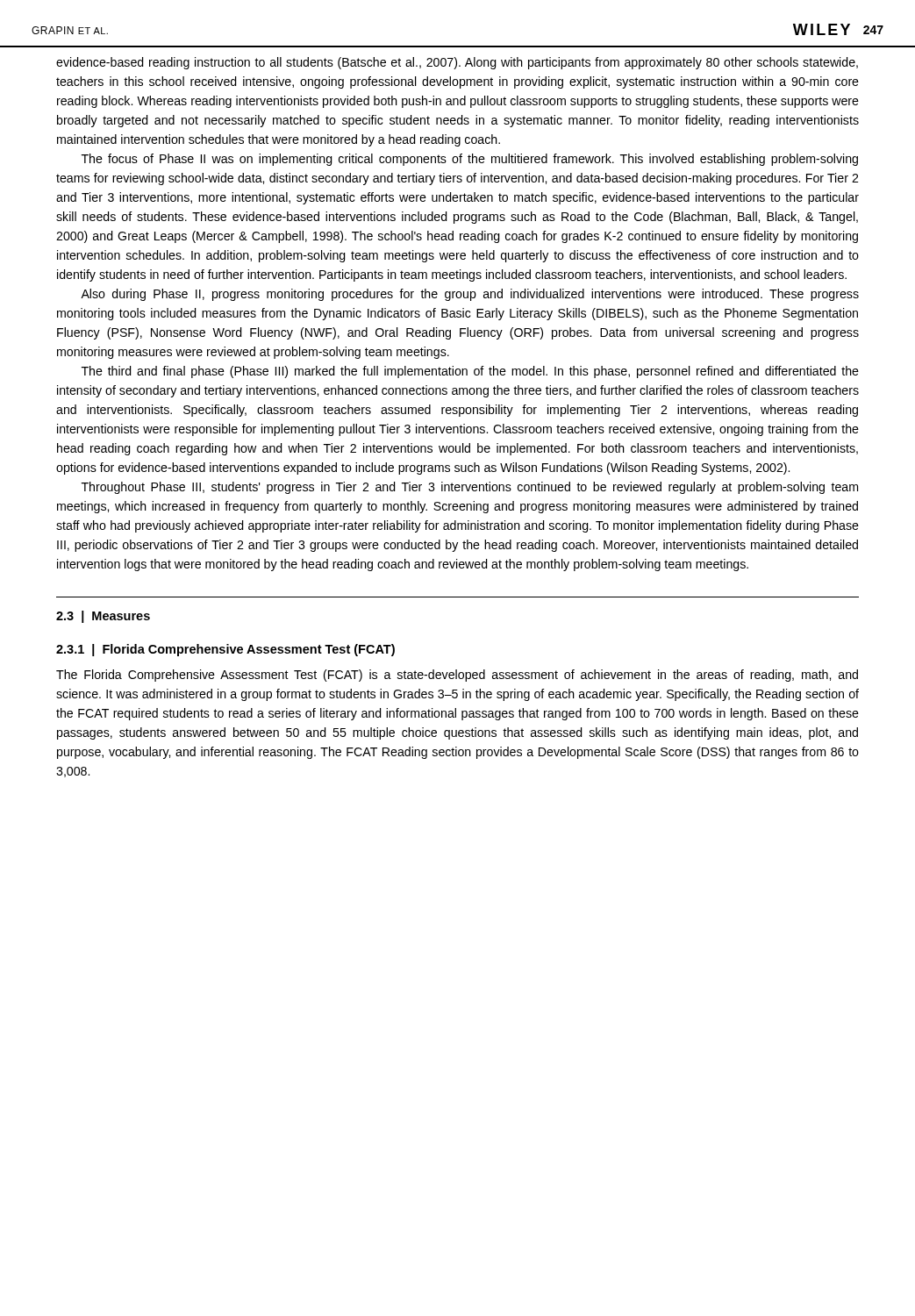Click the passage that begins "evidence-based reading instruction to all"

coord(458,101)
